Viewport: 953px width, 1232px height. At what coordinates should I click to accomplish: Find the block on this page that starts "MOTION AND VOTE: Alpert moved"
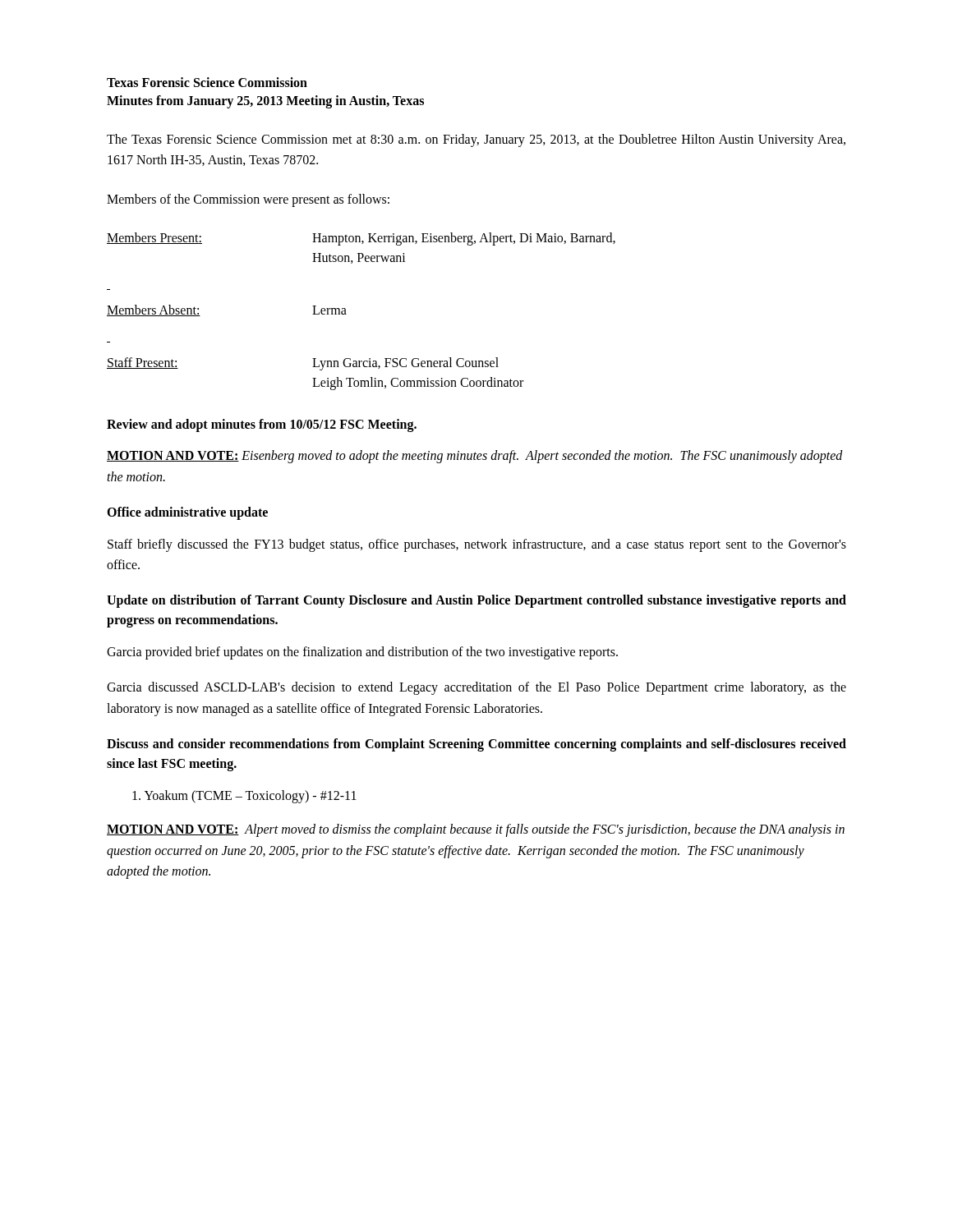click(476, 850)
